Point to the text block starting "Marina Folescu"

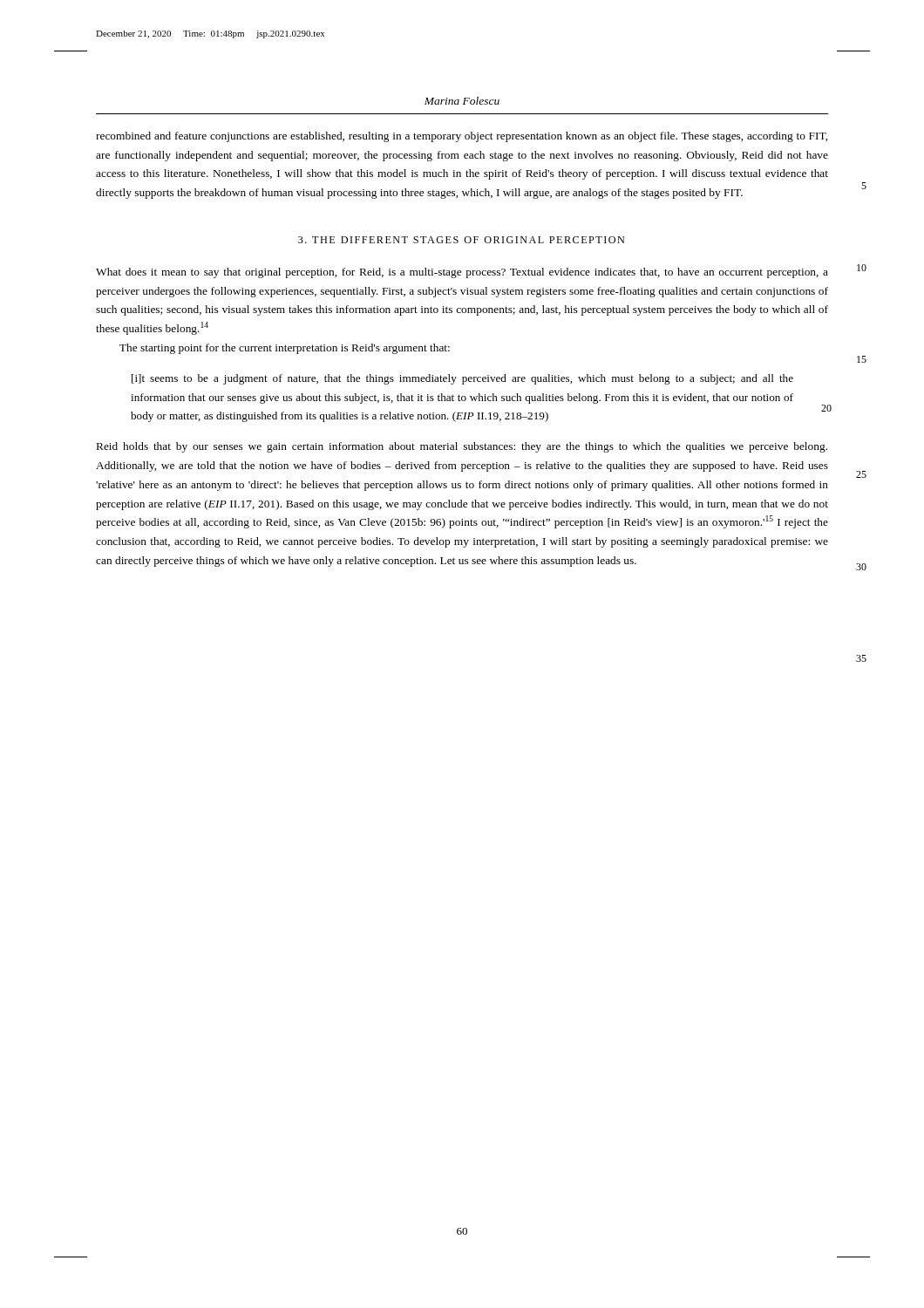[x=462, y=101]
